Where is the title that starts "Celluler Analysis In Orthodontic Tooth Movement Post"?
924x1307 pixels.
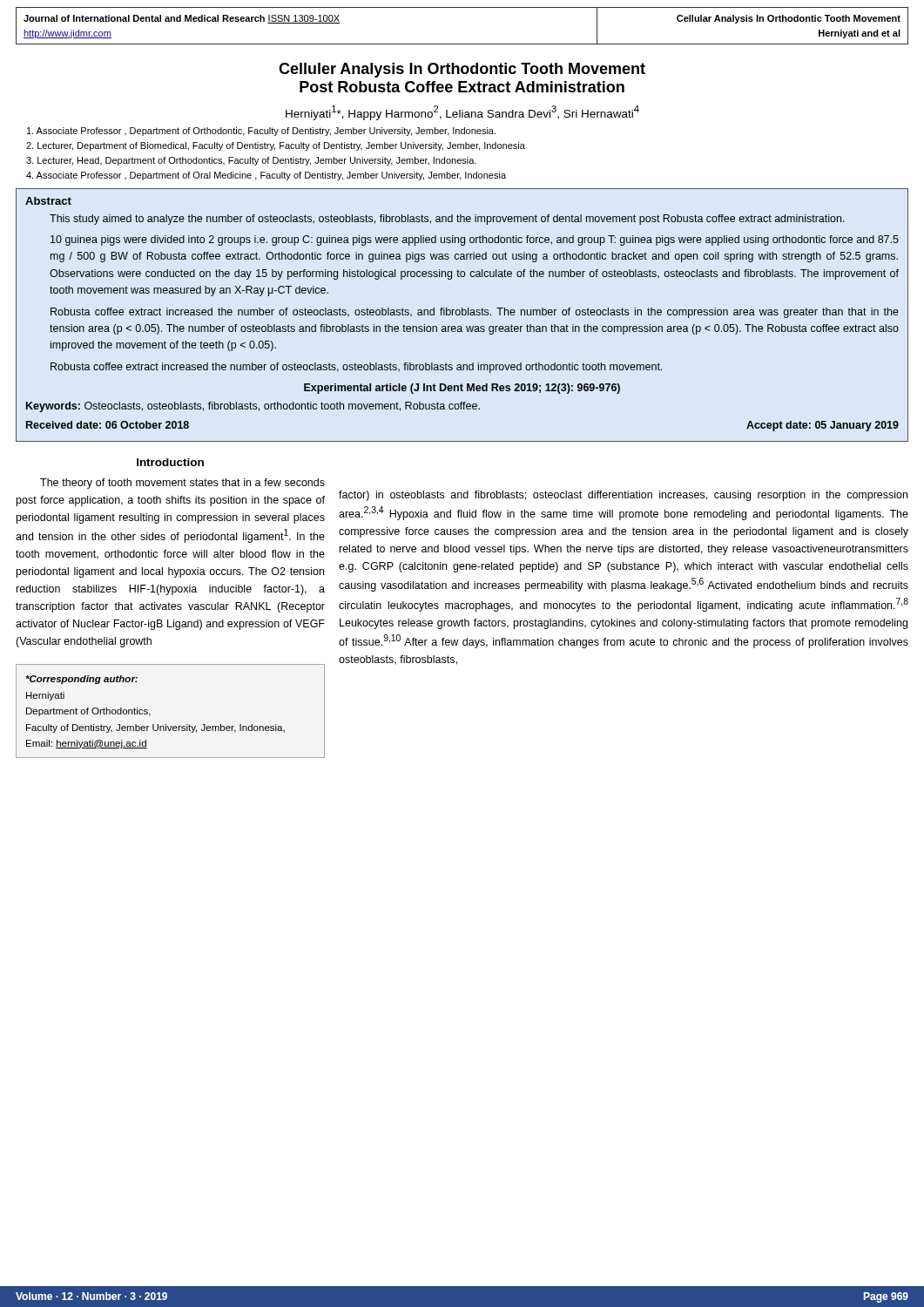tap(462, 78)
